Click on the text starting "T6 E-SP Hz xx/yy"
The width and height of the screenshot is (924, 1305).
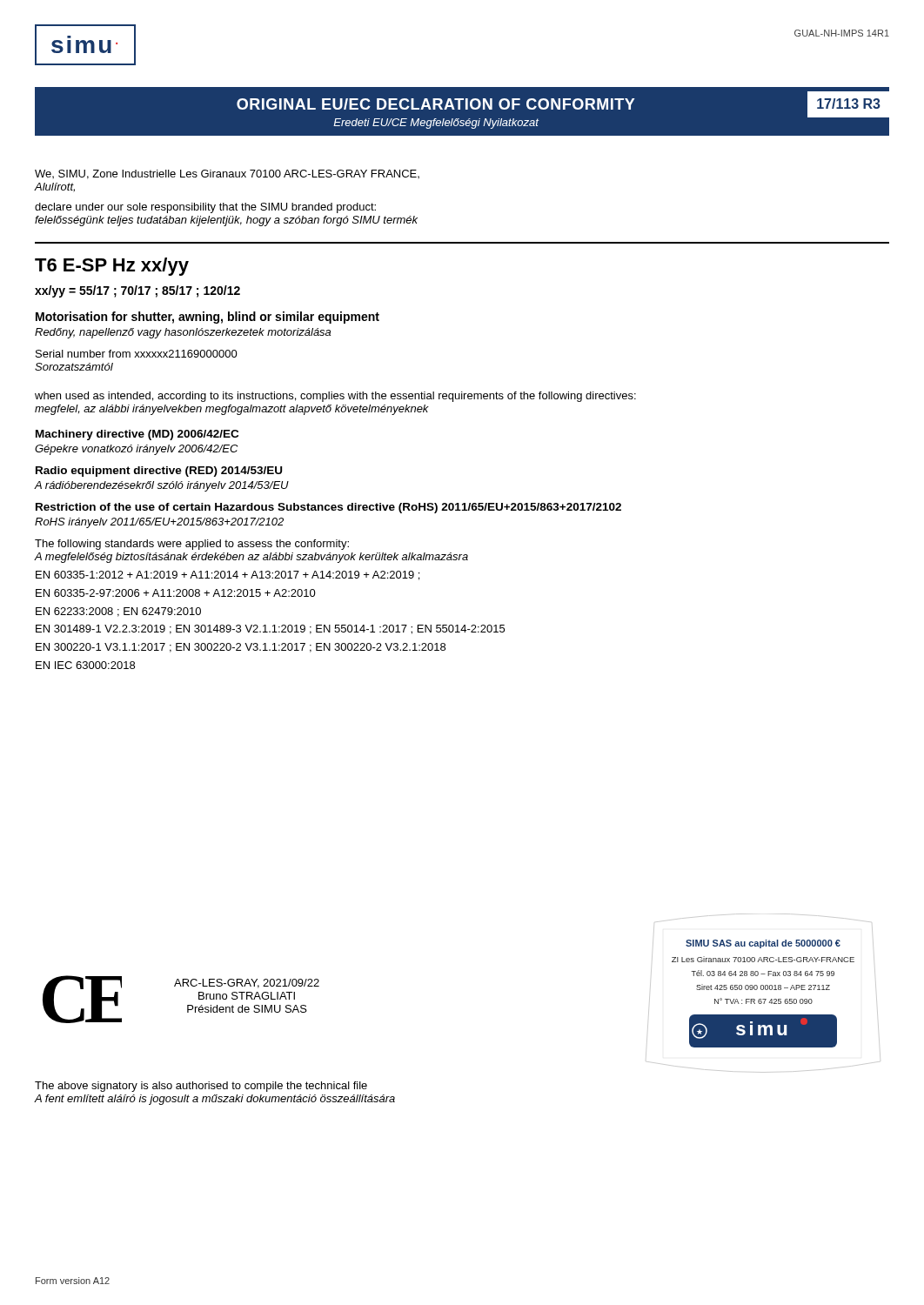pyautogui.click(x=112, y=265)
